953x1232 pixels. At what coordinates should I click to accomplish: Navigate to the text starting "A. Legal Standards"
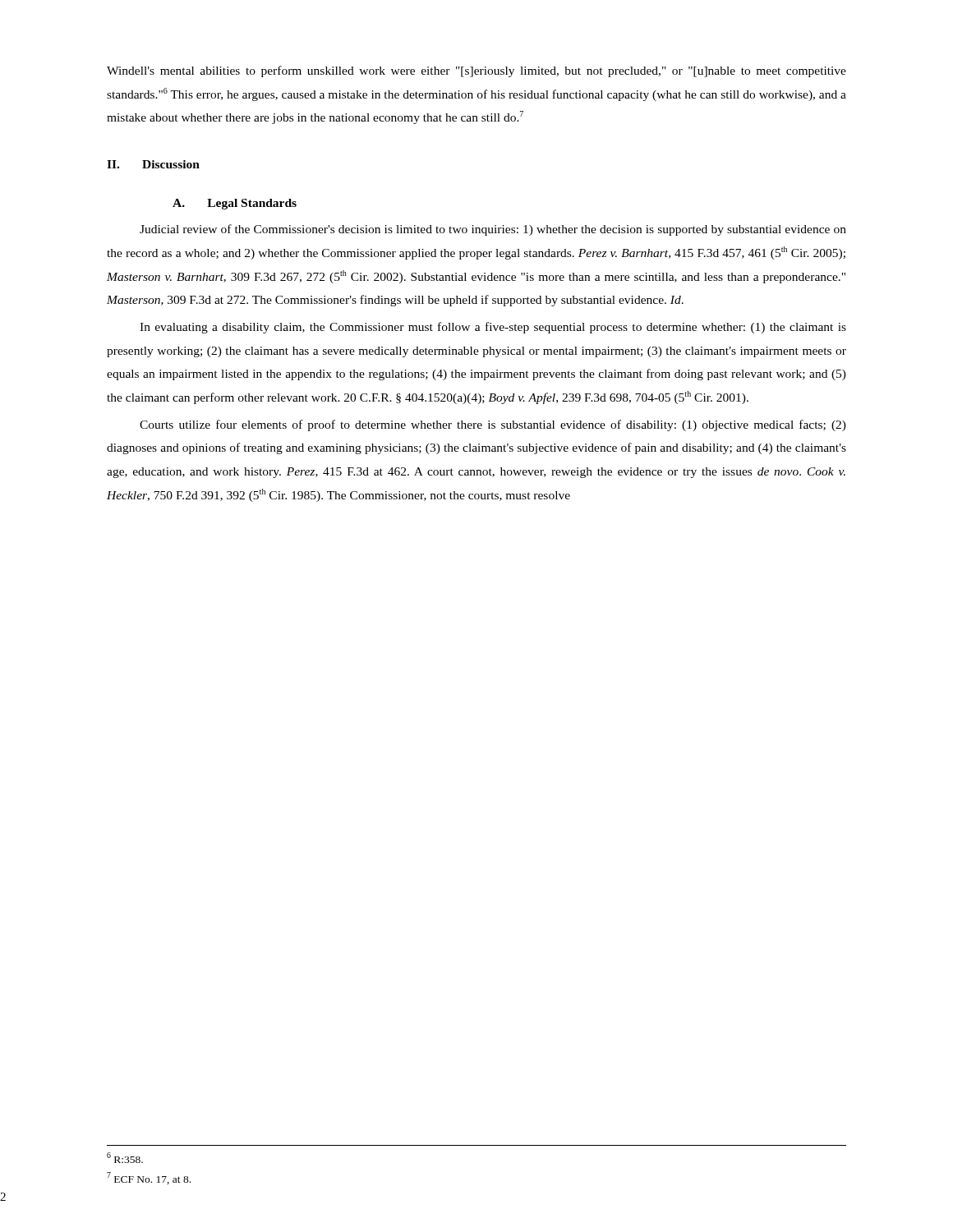point(235,204)
